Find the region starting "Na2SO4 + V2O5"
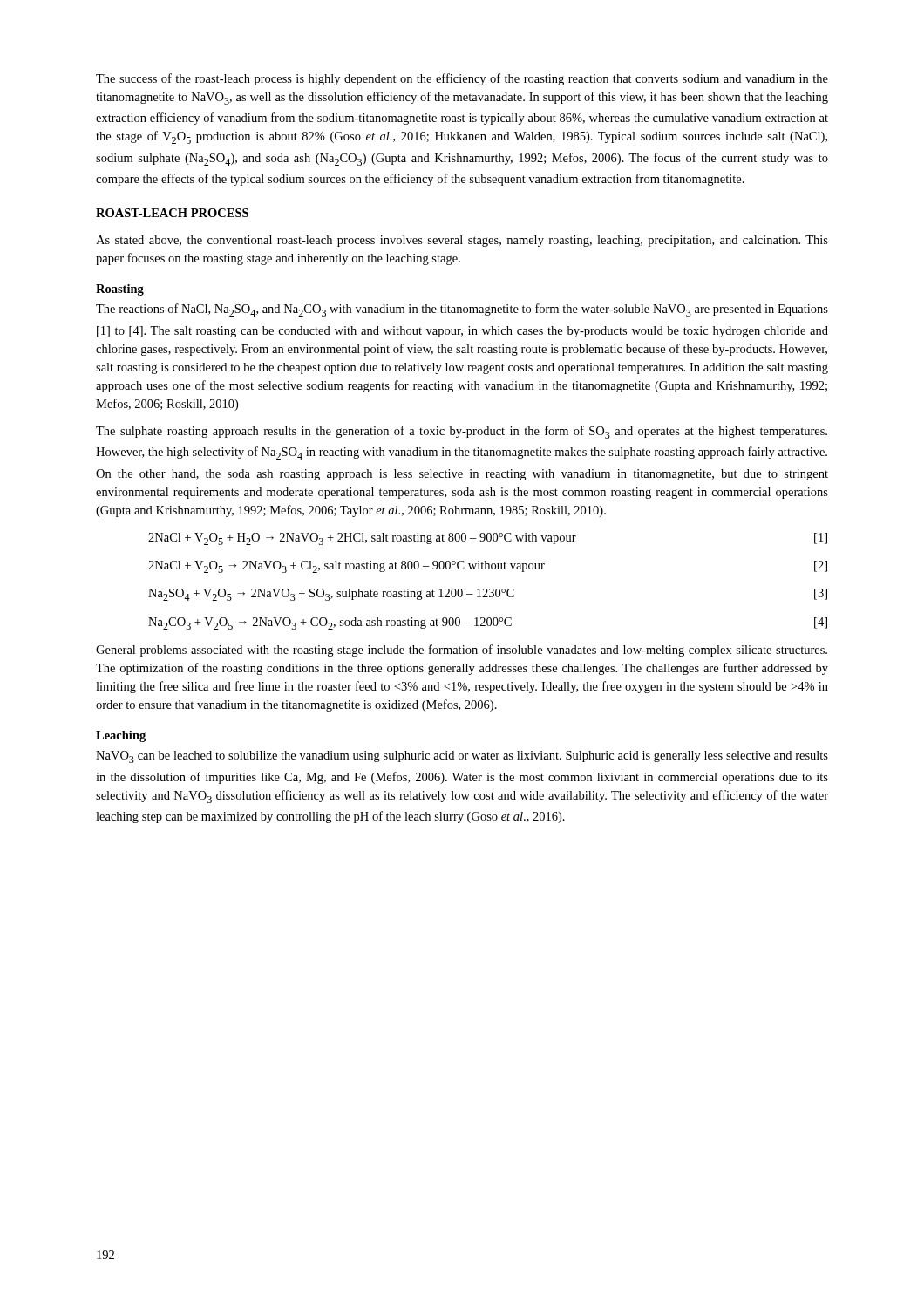This screenshot has height=1308, width=924. coord(488,595)
